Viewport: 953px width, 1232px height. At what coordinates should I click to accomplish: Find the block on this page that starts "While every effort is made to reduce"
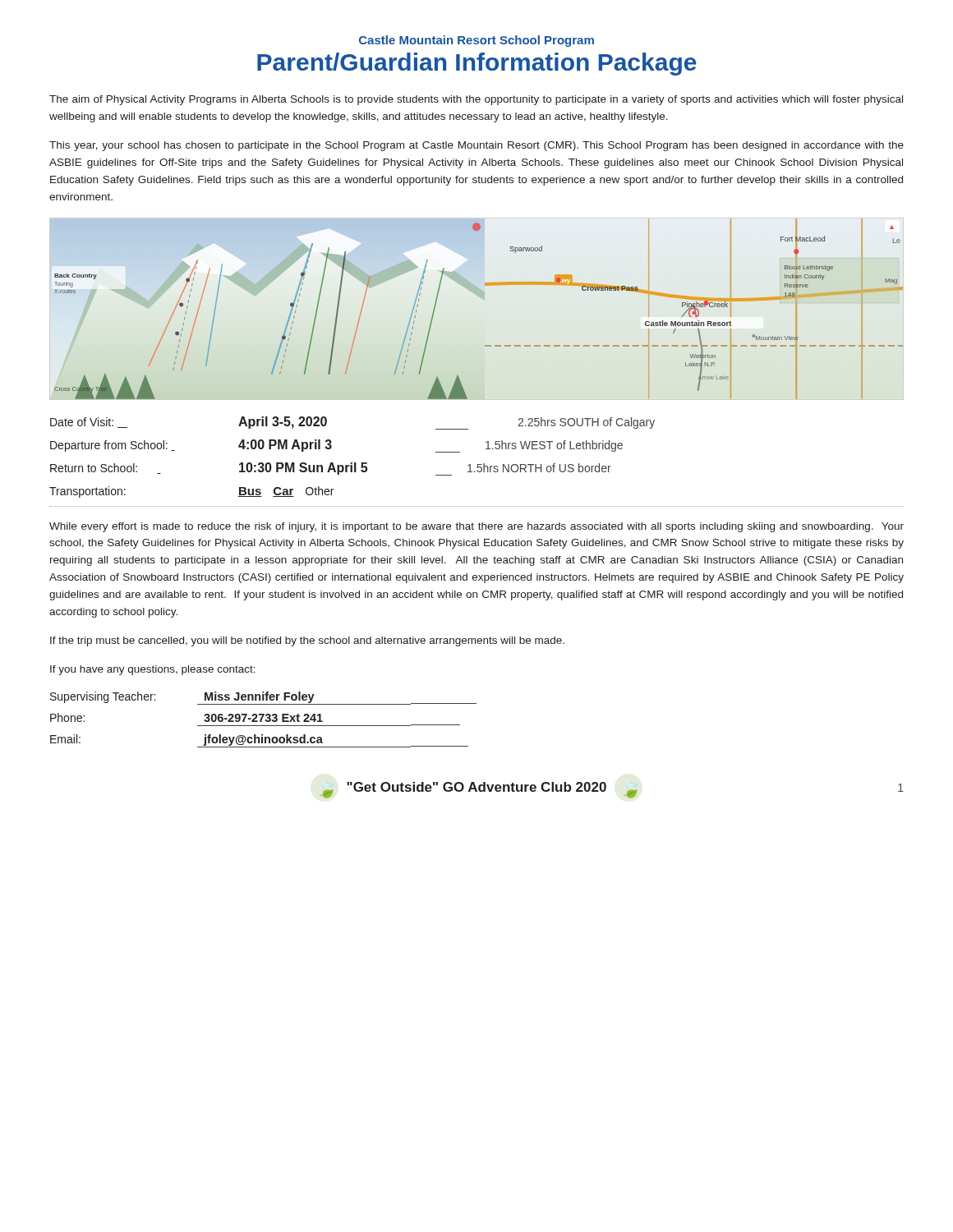476,569
